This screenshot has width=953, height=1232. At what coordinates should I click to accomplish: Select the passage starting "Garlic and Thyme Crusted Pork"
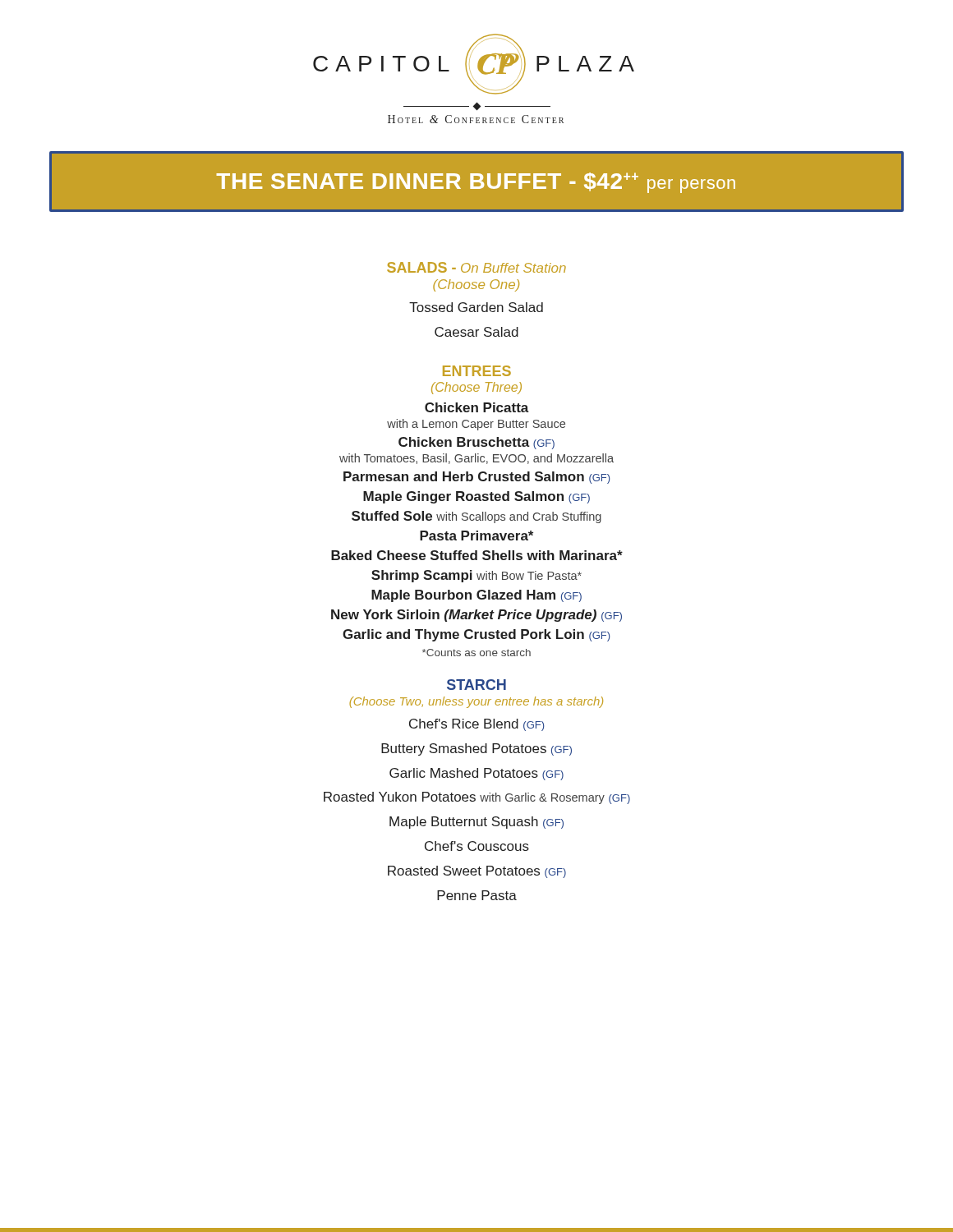pyautogui.click(x=476, y=634)
